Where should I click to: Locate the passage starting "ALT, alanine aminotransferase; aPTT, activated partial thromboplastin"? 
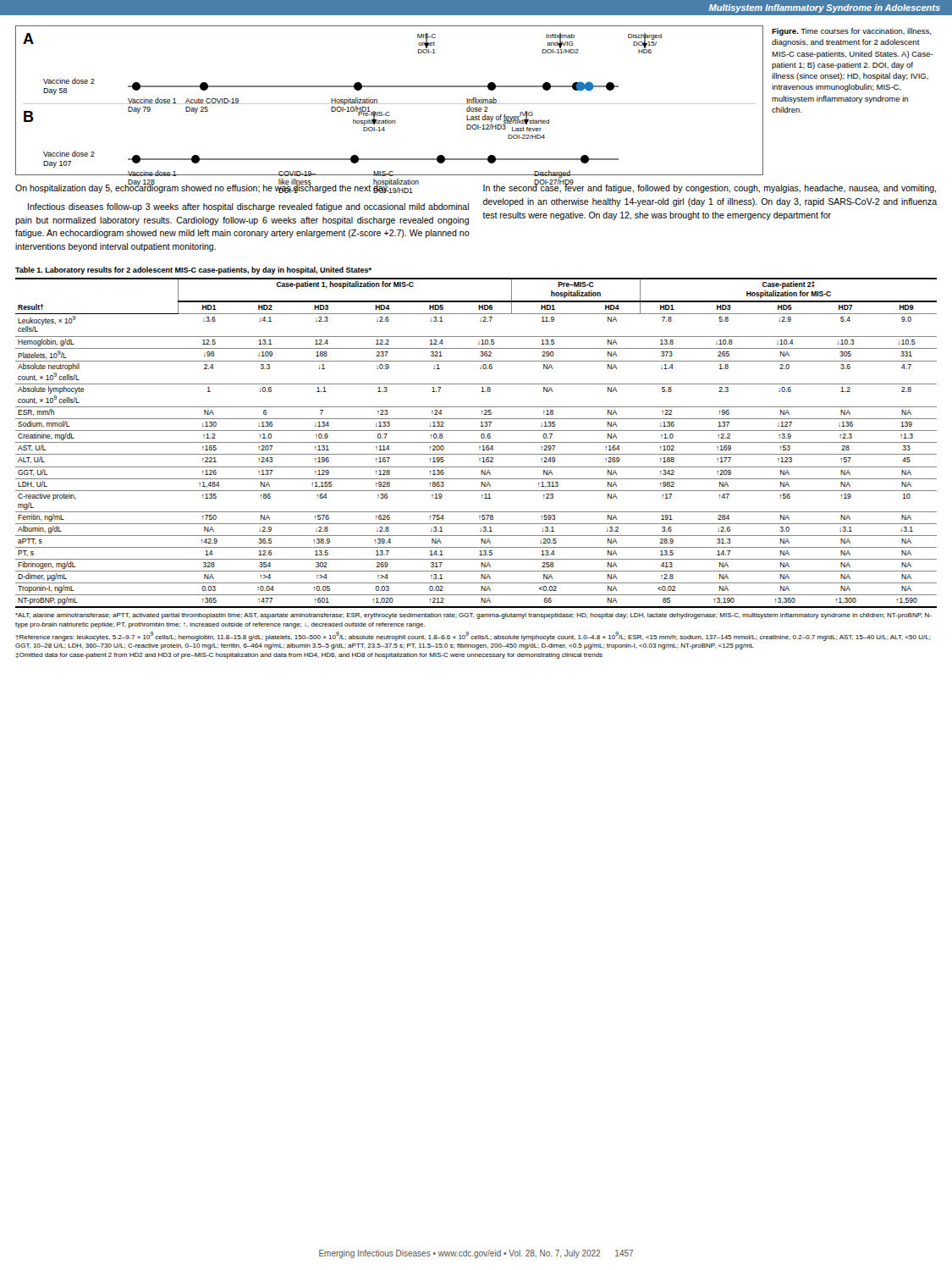coord(473,635)
